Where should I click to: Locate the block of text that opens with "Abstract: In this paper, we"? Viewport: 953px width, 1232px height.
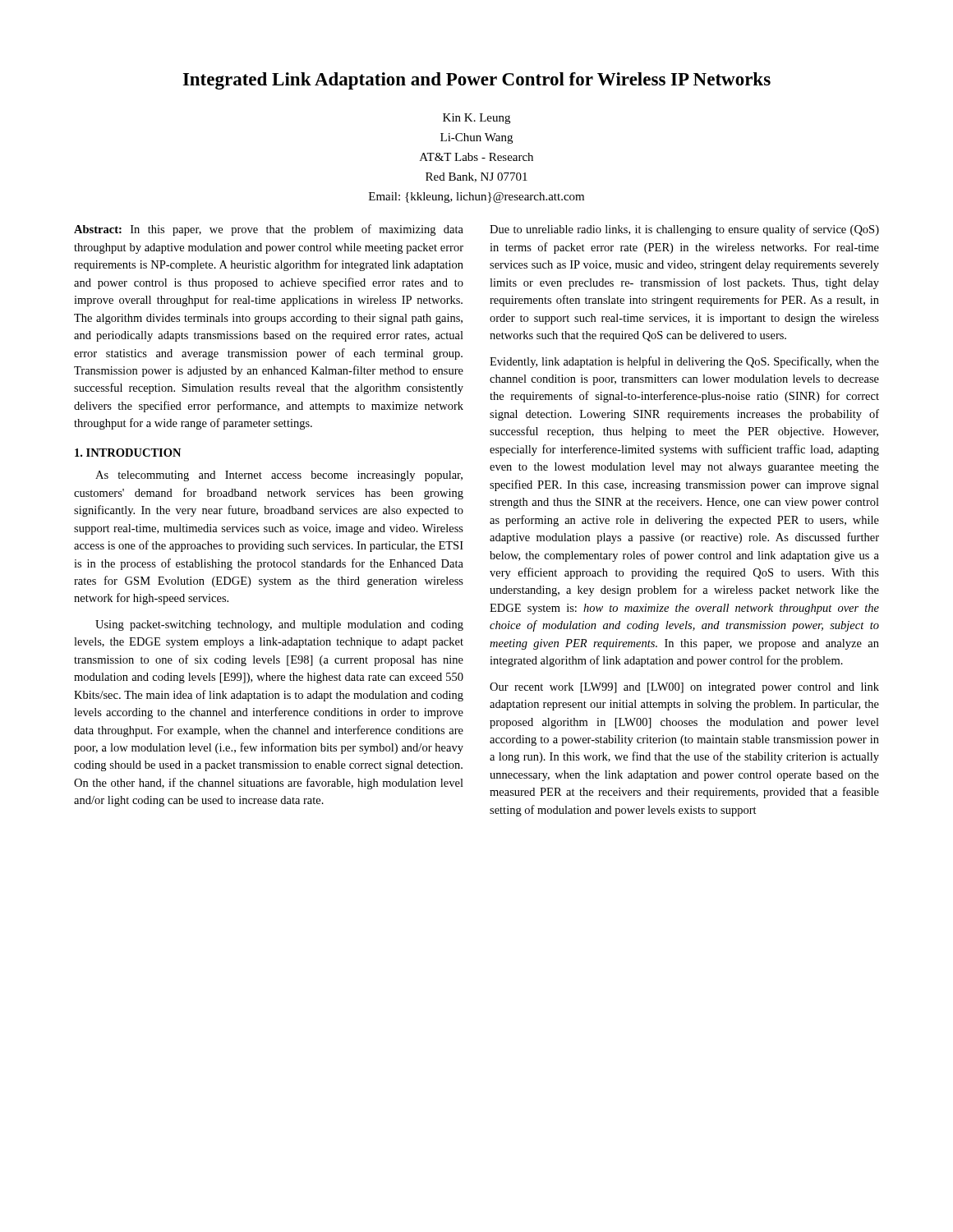[x=269, y=326]
